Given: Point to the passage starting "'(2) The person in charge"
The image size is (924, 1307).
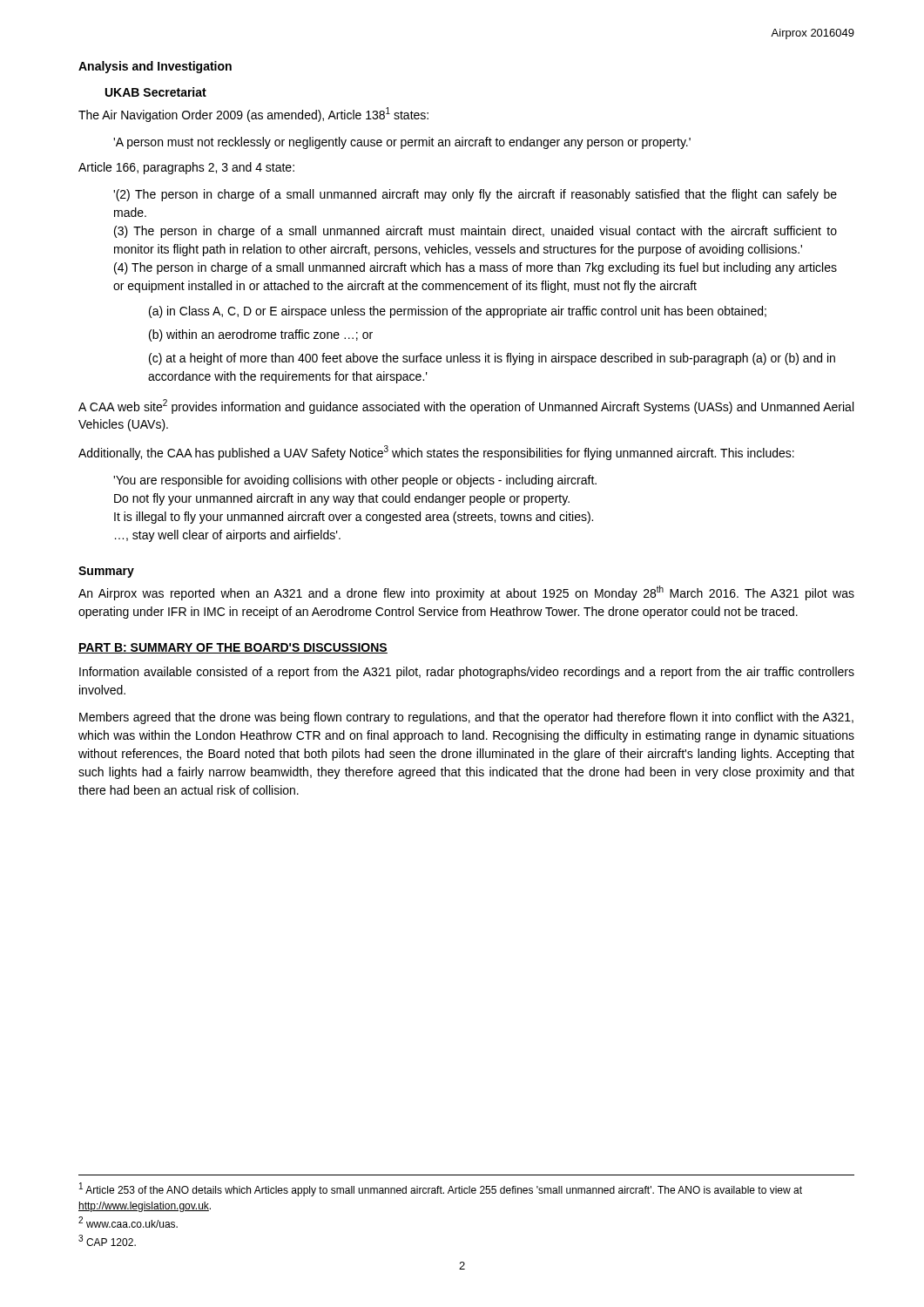Looking at the screenshot, I should [475, 240].
